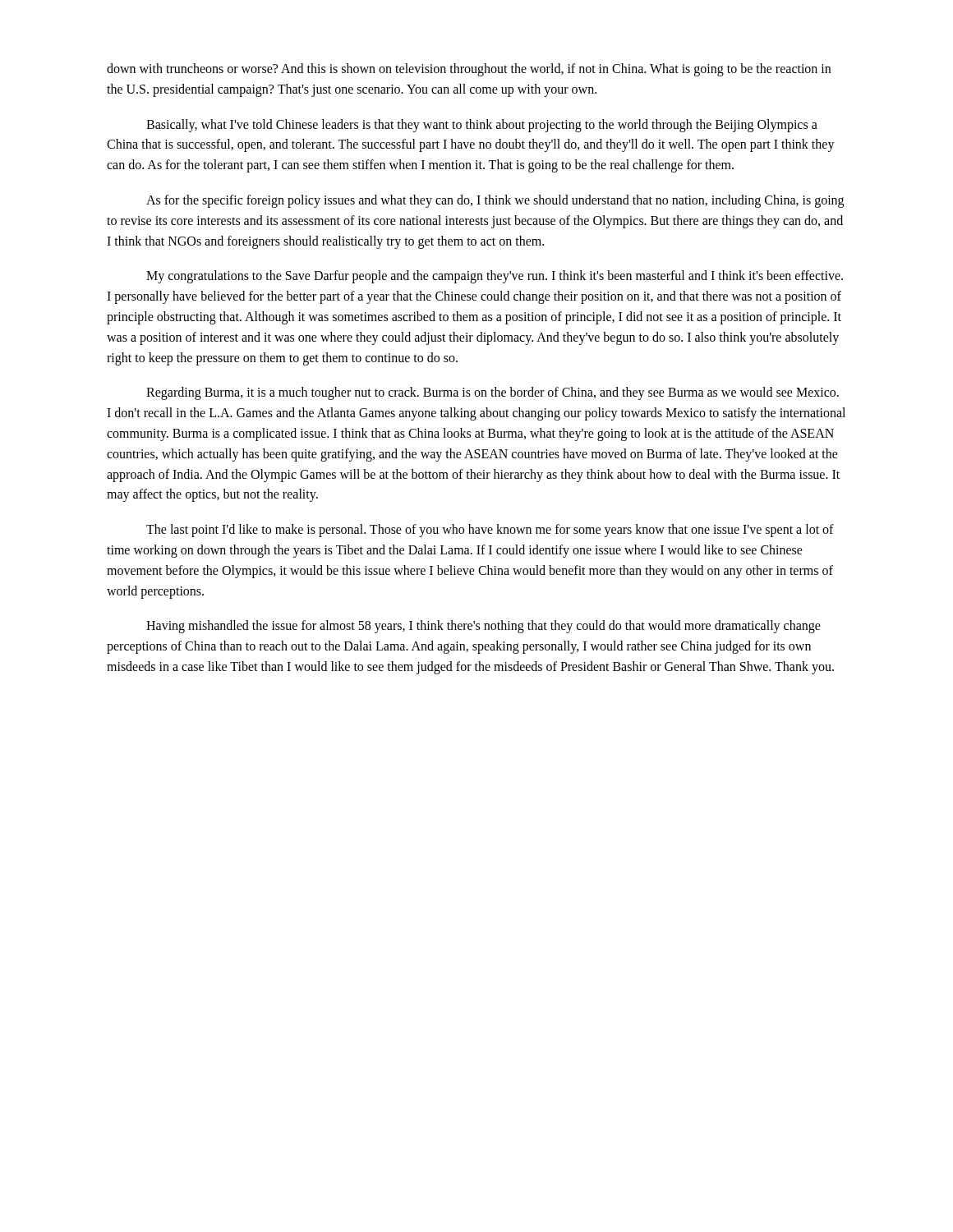Click on the text starting "My congratulations to the Save"

click(x=475, y=317)
